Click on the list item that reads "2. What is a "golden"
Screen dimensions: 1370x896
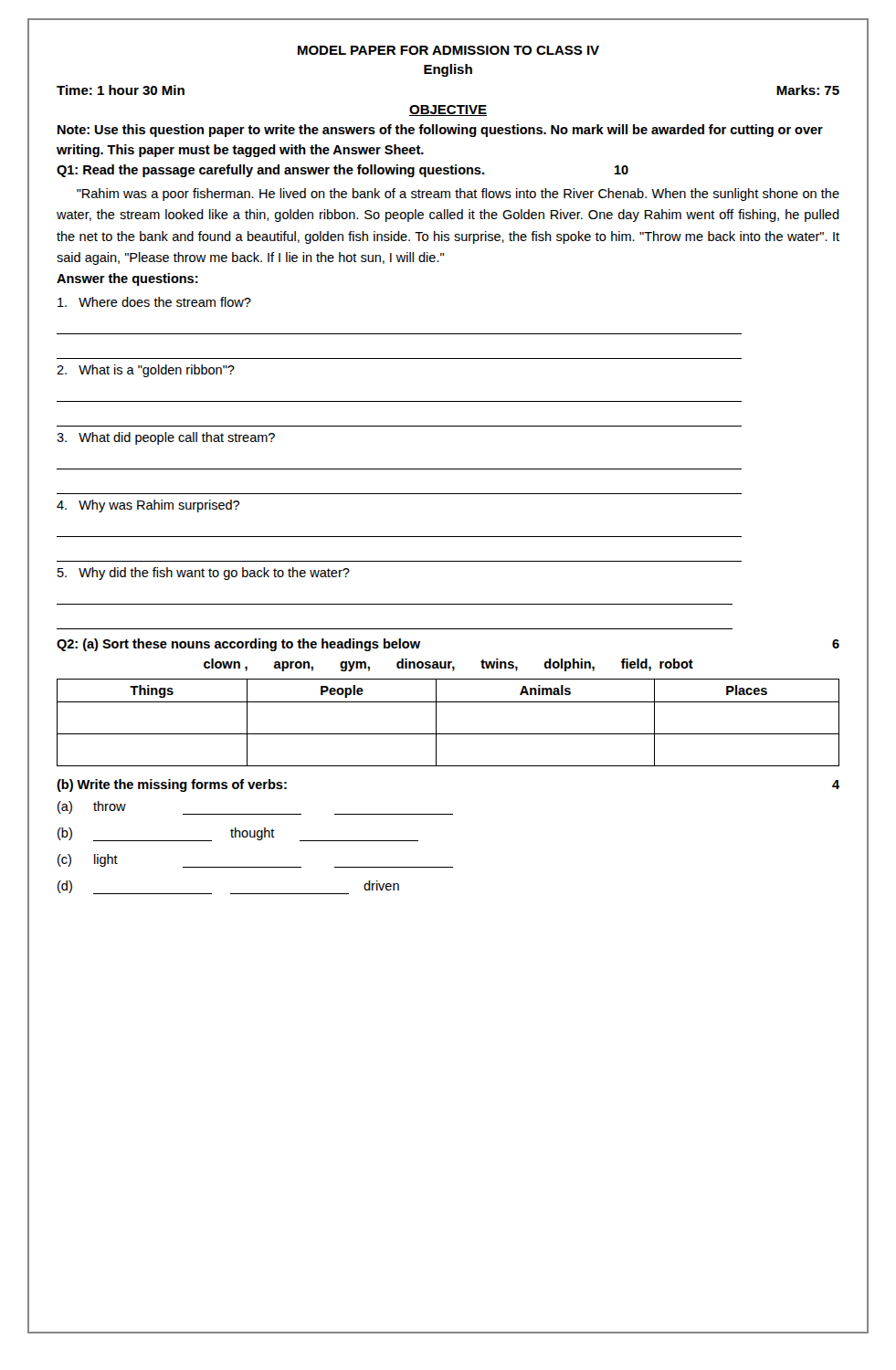click(x=448, y=395)
